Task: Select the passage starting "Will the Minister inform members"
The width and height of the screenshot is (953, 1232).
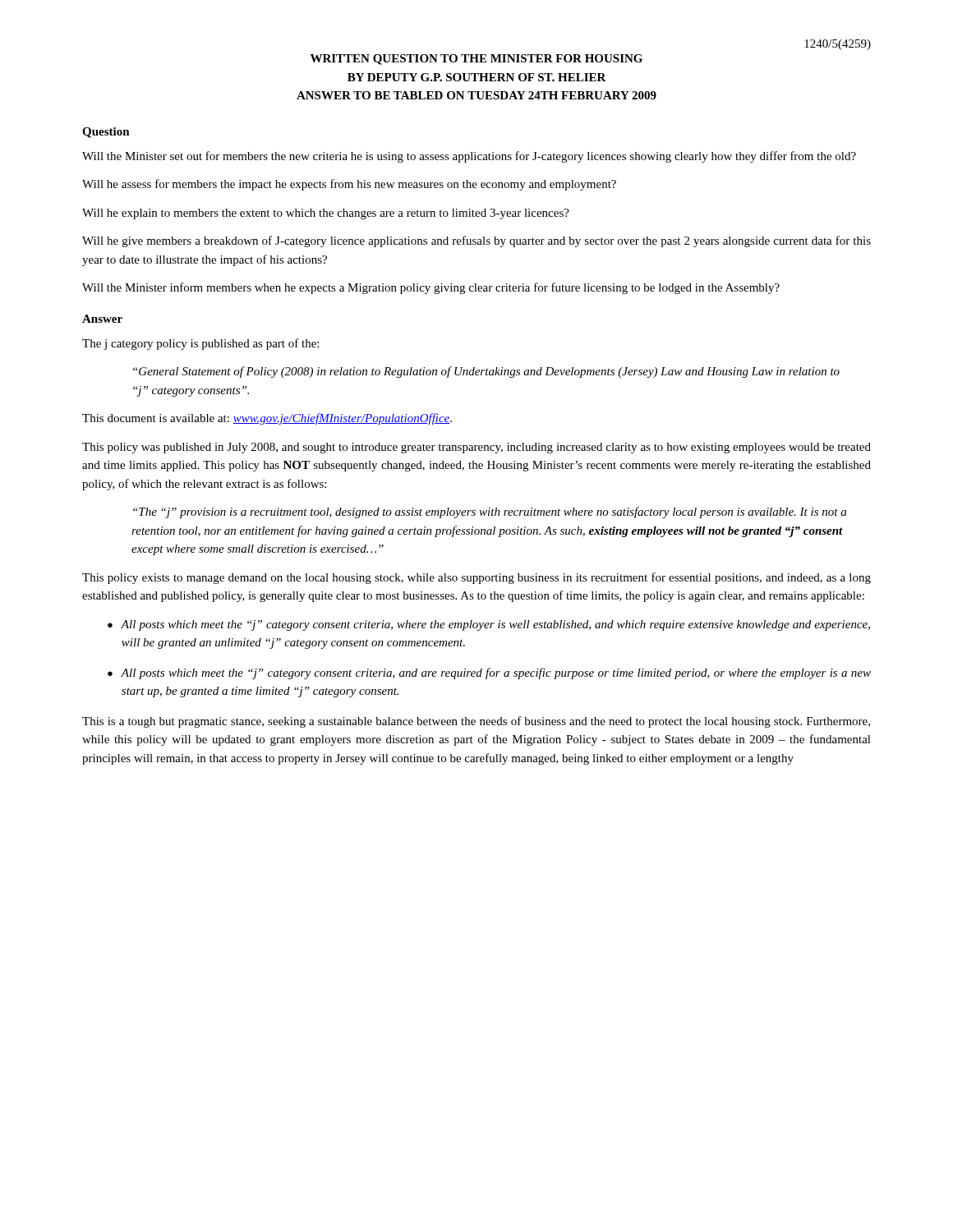Action: click(431, 287)
